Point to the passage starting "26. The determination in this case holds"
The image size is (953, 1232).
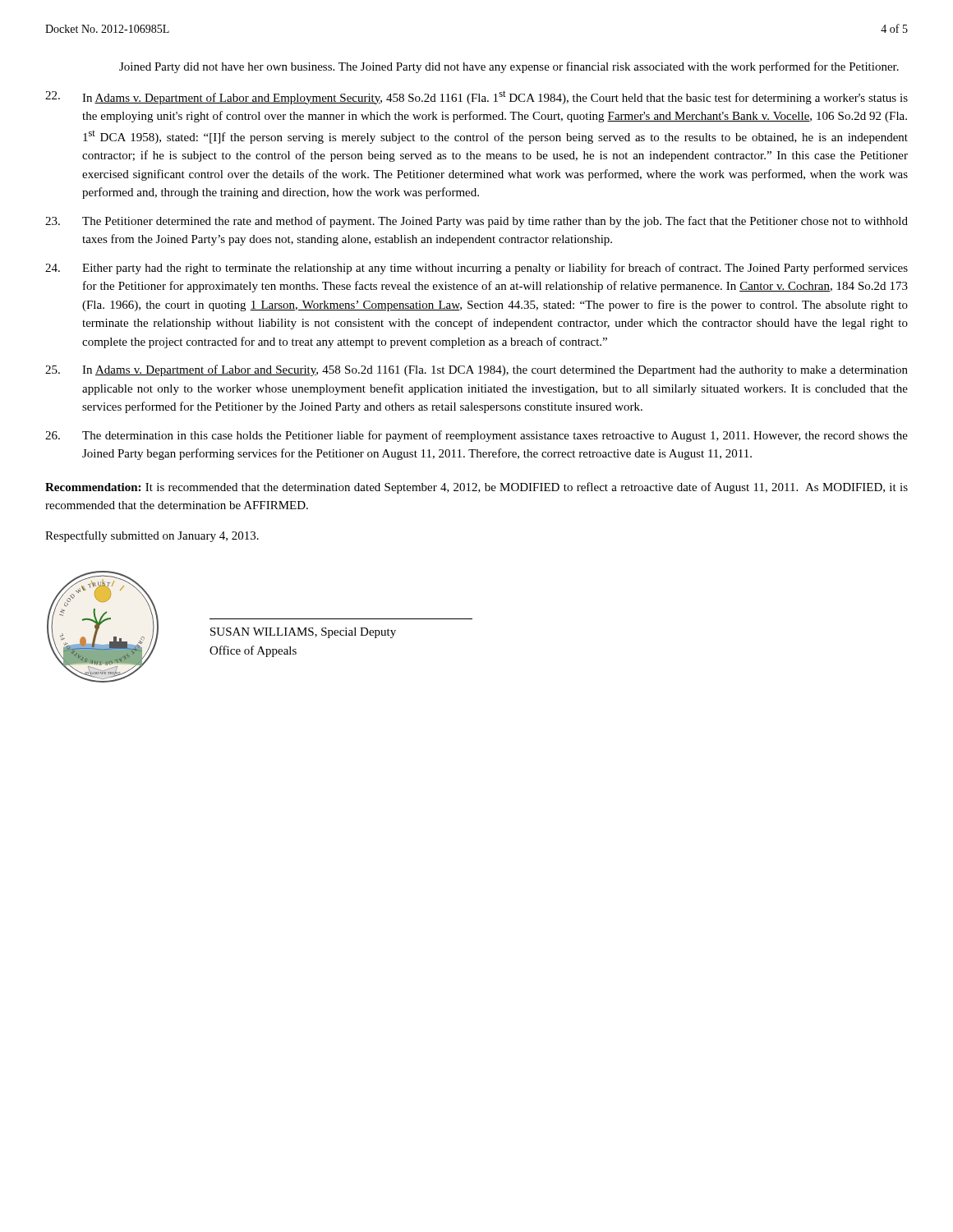pos(476,444)
